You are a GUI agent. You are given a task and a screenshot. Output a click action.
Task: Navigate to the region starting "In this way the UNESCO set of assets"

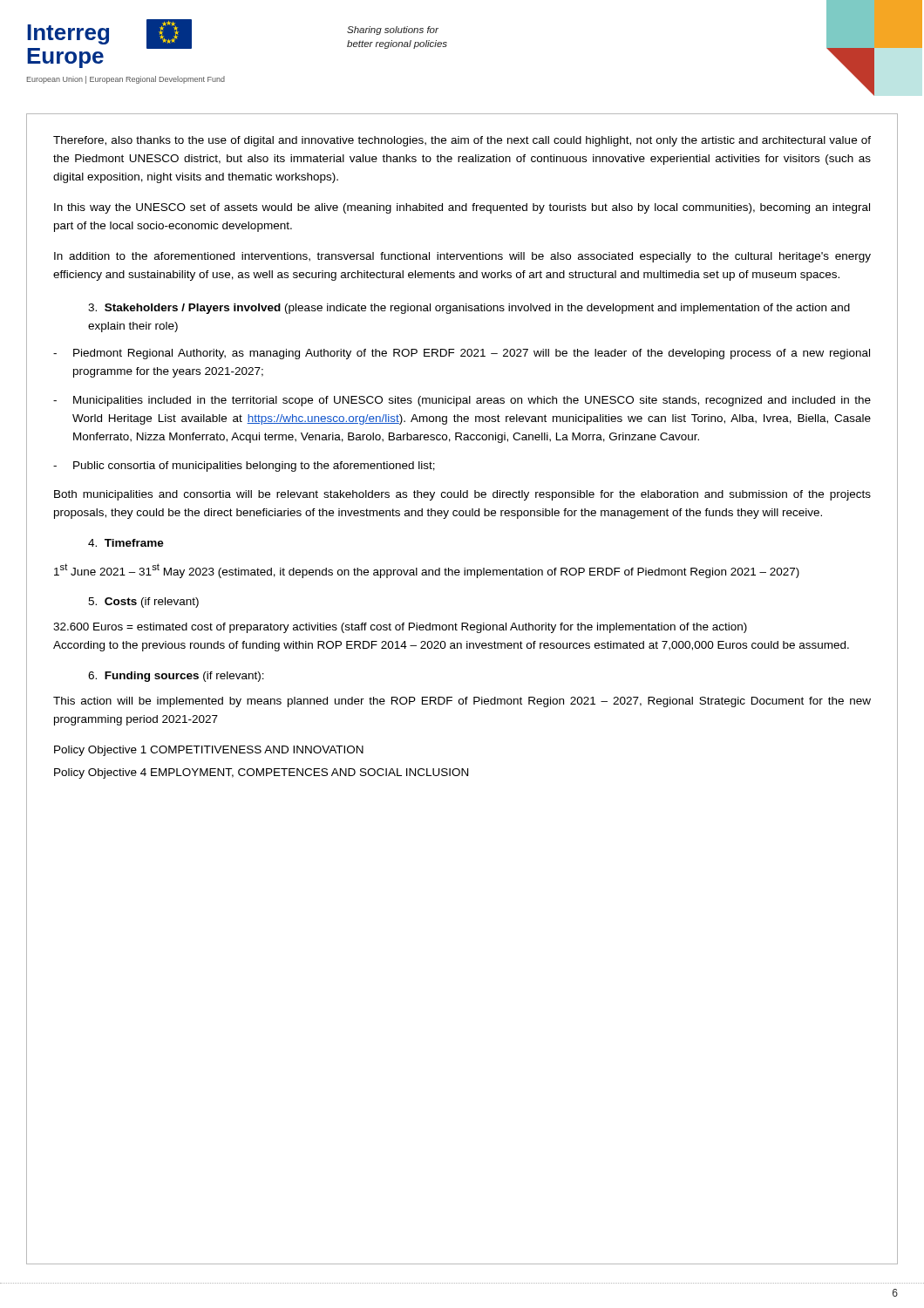(x=462, y=216)
